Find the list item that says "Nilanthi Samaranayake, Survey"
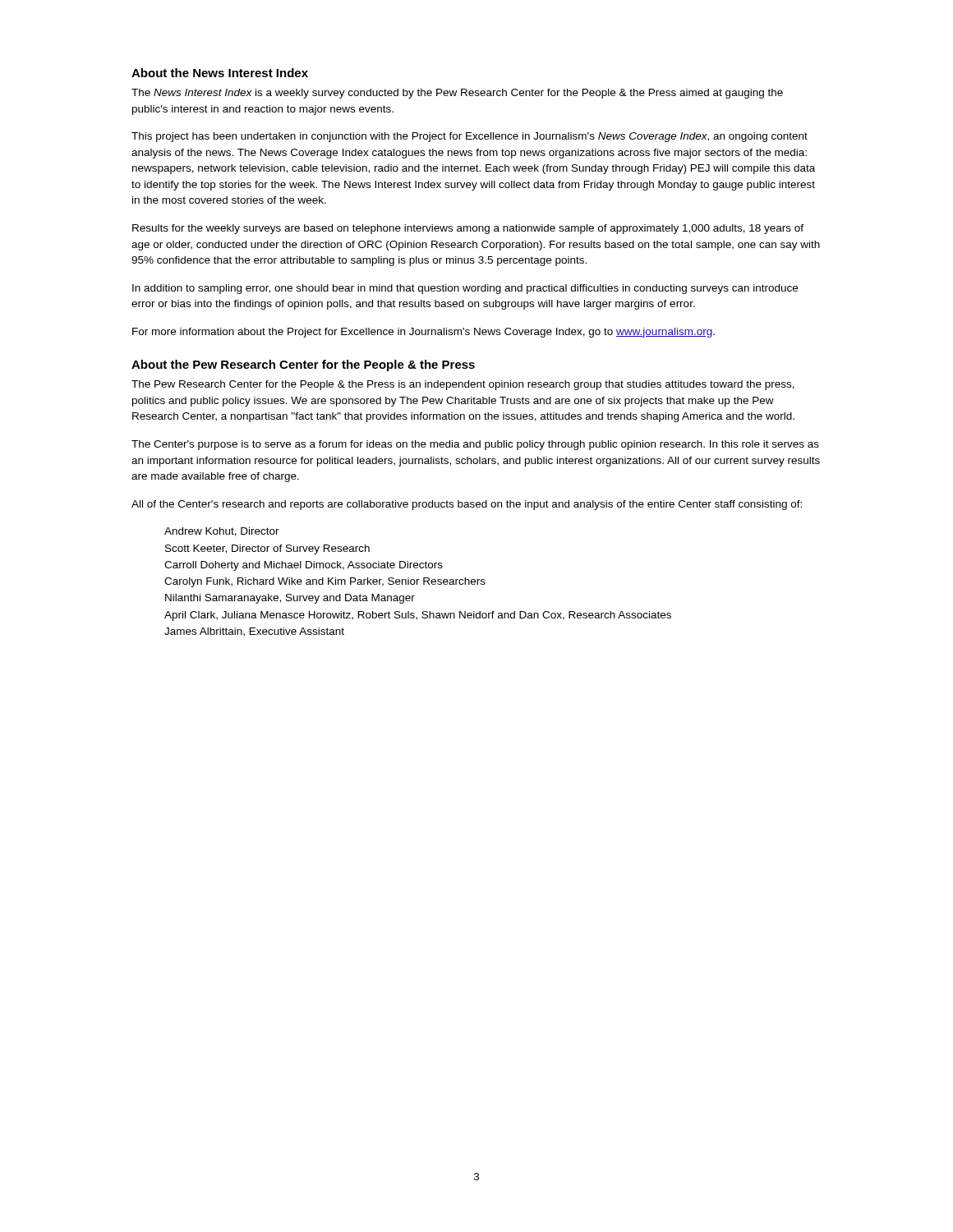Image resolution: width=953 pixels, height=1232 pixels. click(289, 598)
